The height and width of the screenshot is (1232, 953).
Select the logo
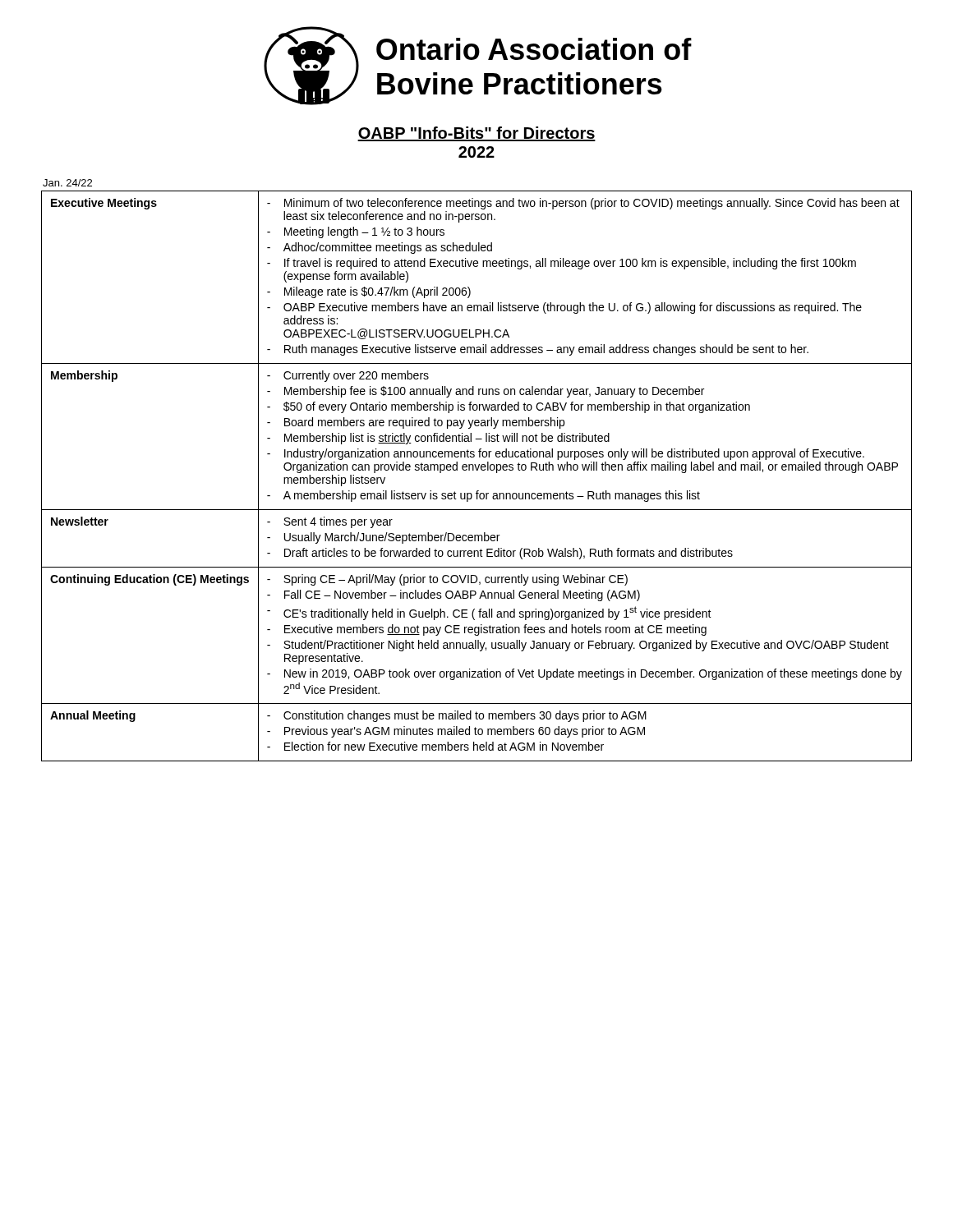point(476,67)
